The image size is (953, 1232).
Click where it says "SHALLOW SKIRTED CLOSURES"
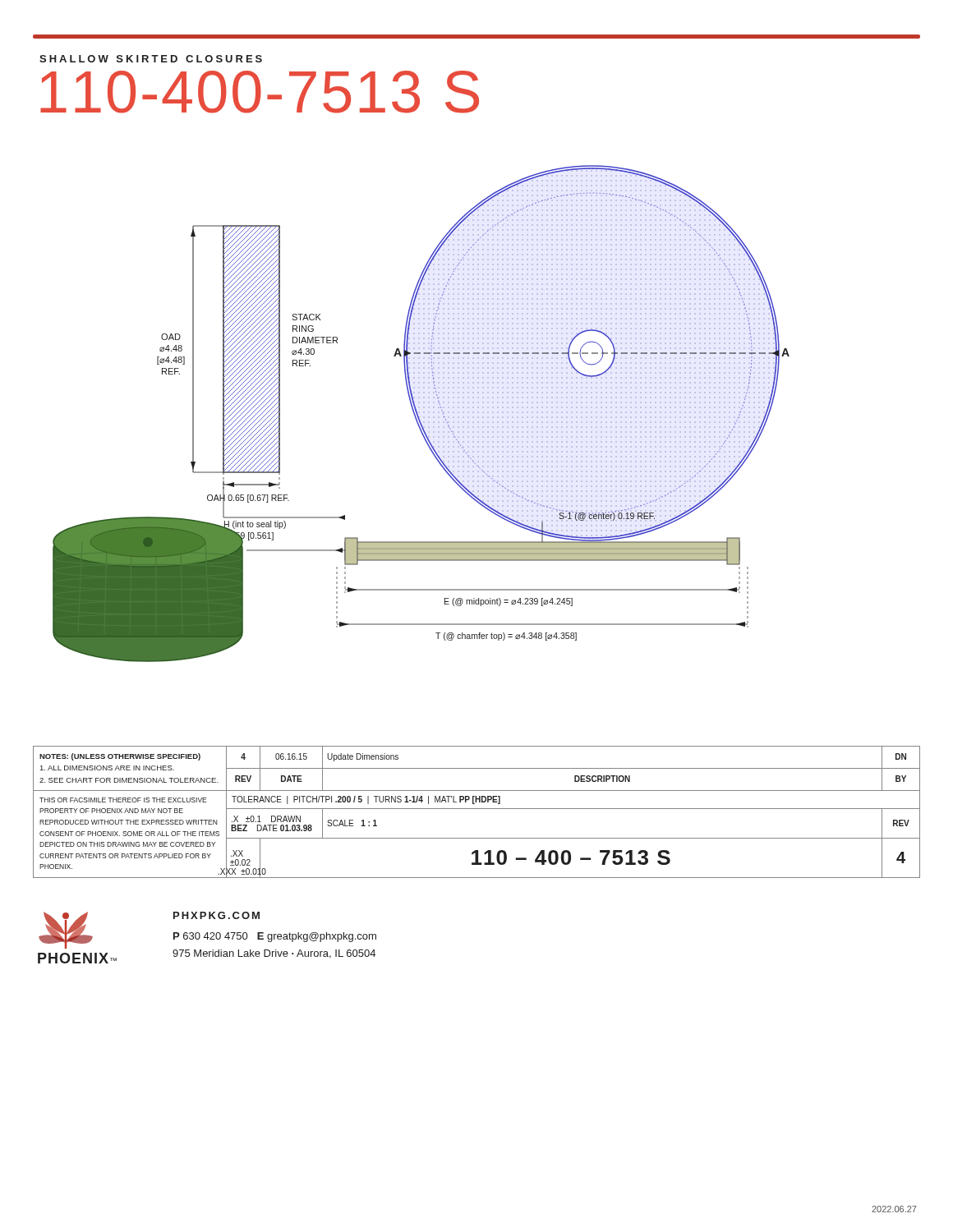152,59
